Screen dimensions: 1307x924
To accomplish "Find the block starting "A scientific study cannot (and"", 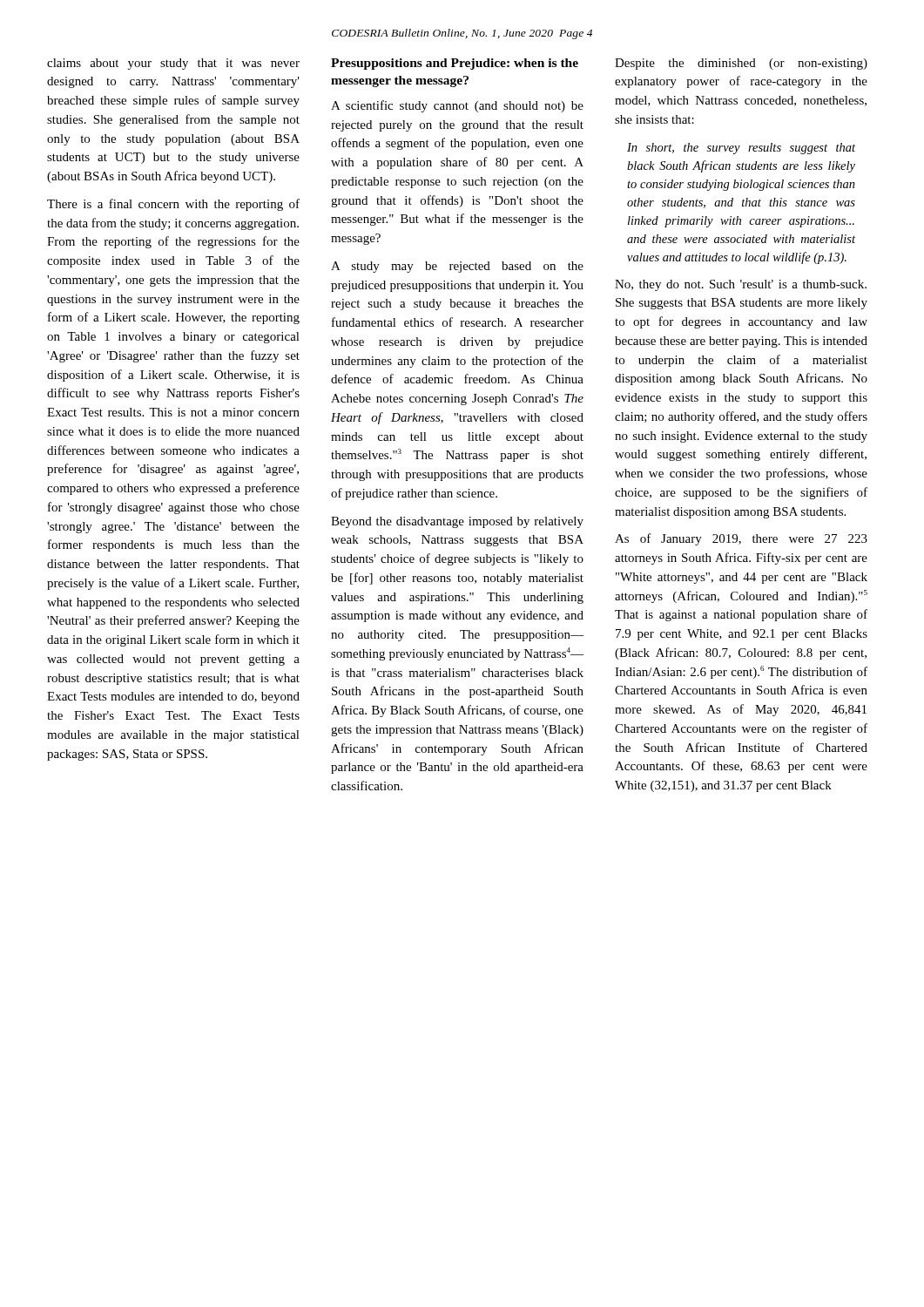I will coord(457,172).
